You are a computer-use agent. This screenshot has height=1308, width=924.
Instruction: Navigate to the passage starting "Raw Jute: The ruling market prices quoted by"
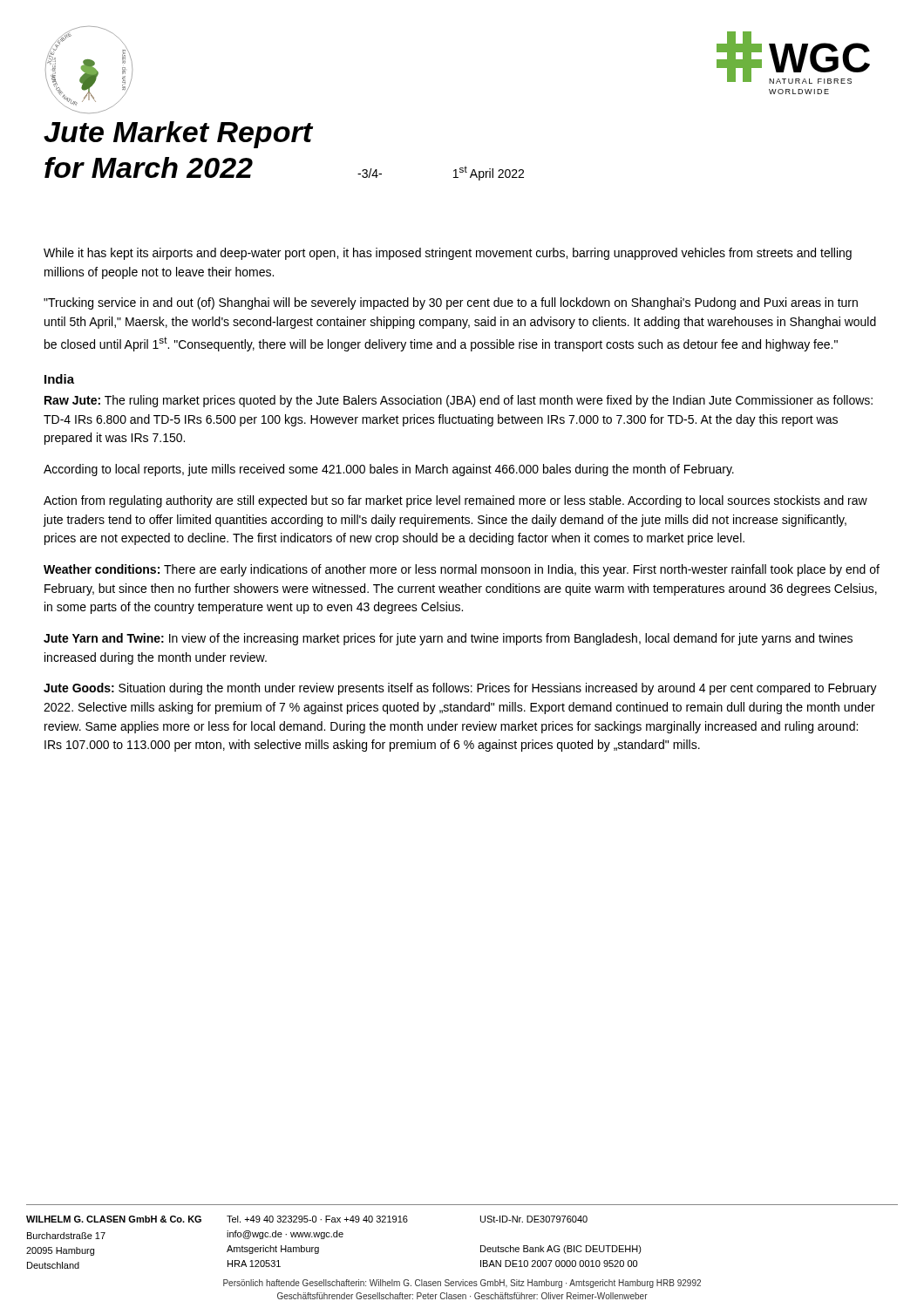pos(459,419)
